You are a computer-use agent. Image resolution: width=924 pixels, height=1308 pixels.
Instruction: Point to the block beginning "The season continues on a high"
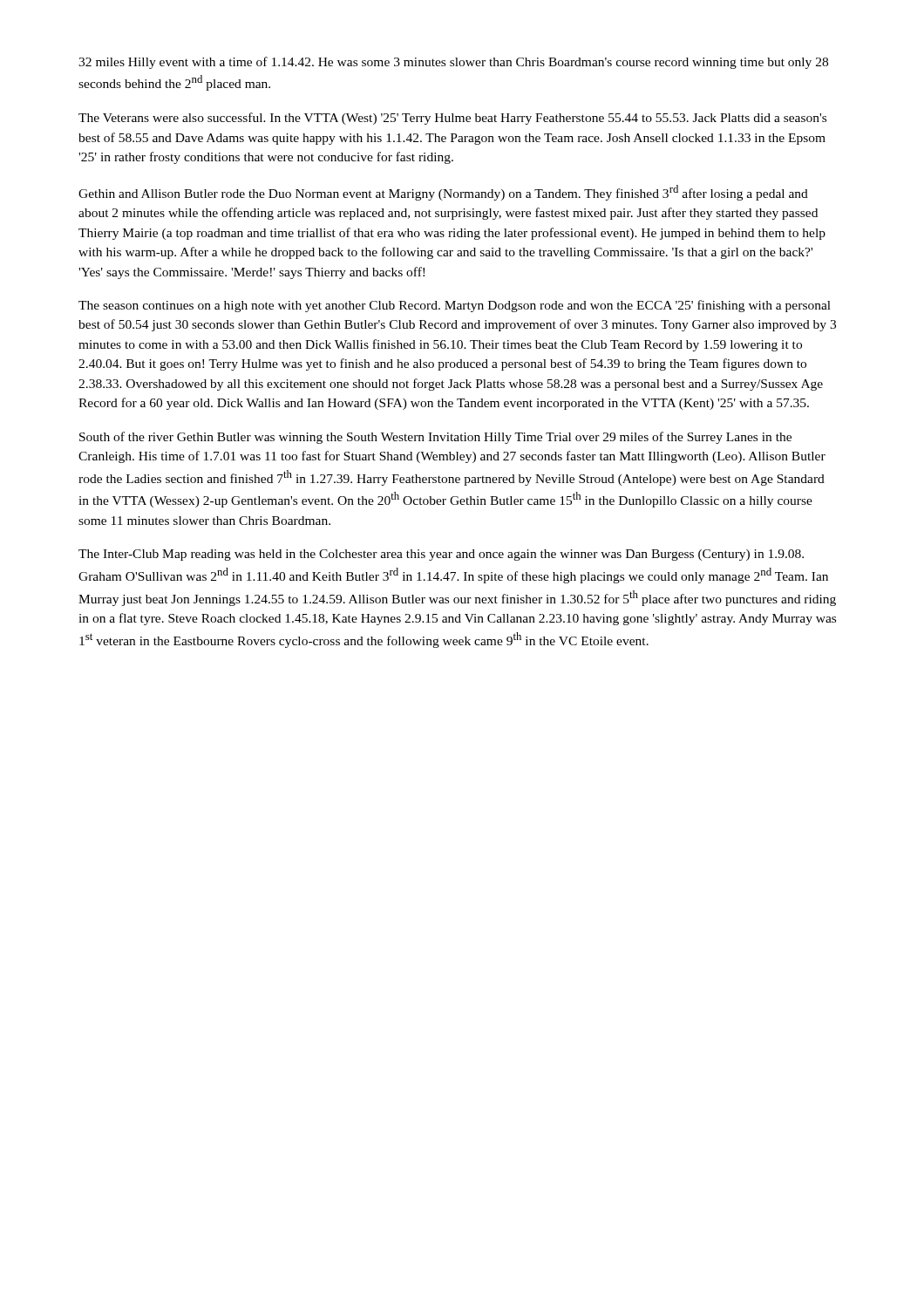coord(458,354)
